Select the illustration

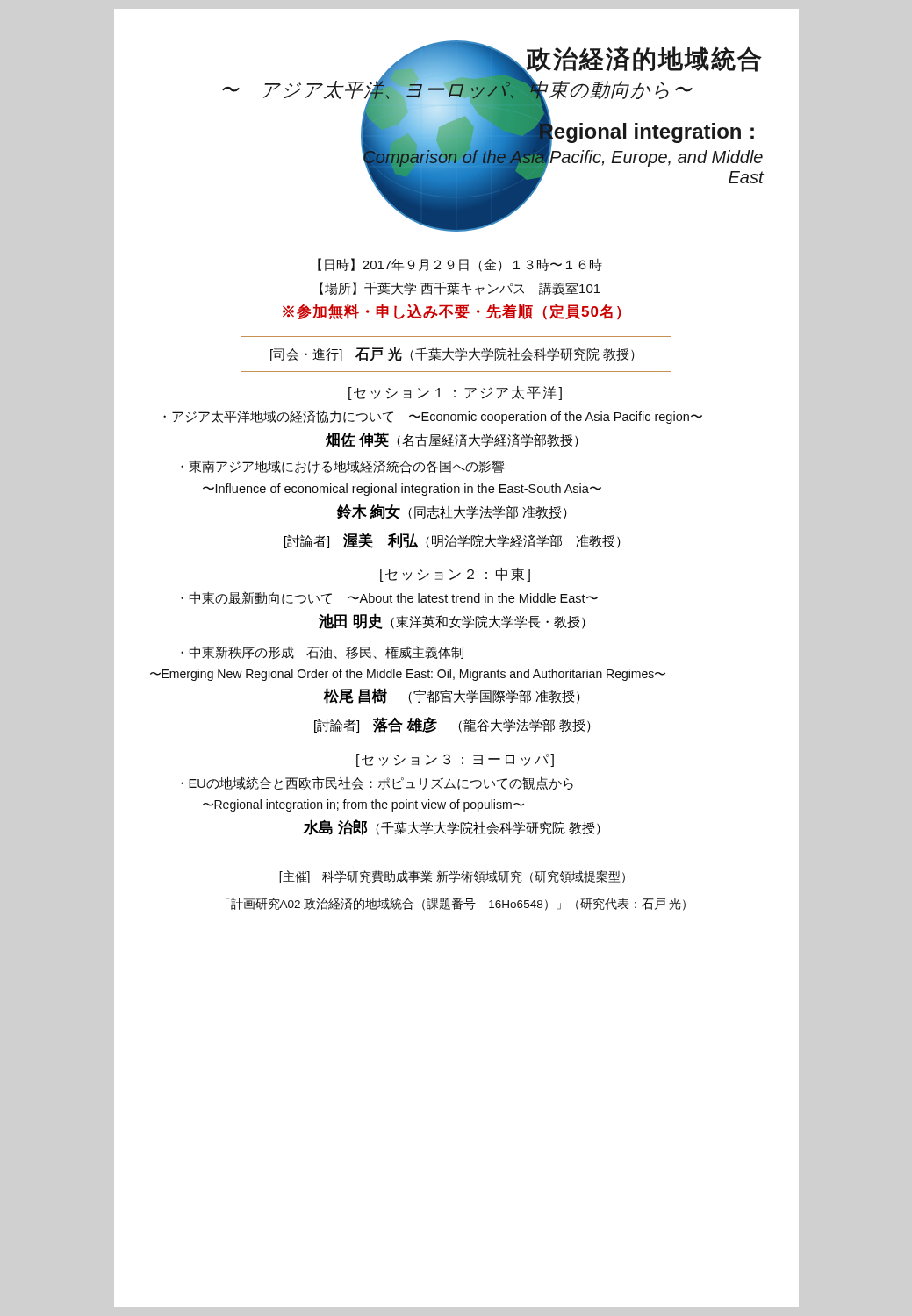pos(456,136)
